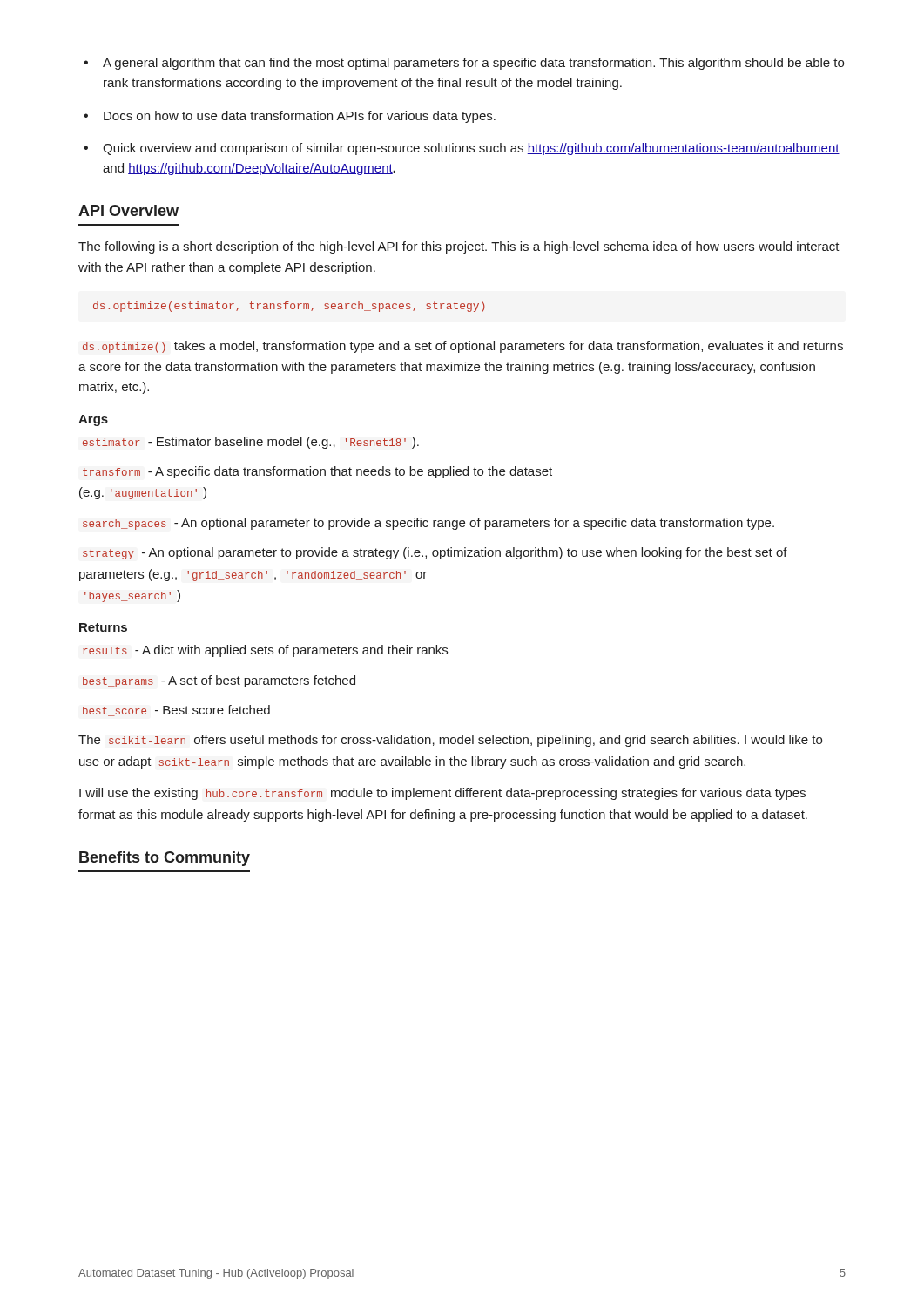Locate the text block that says "I will use"
924x1307 pixels.
[462, 803]
